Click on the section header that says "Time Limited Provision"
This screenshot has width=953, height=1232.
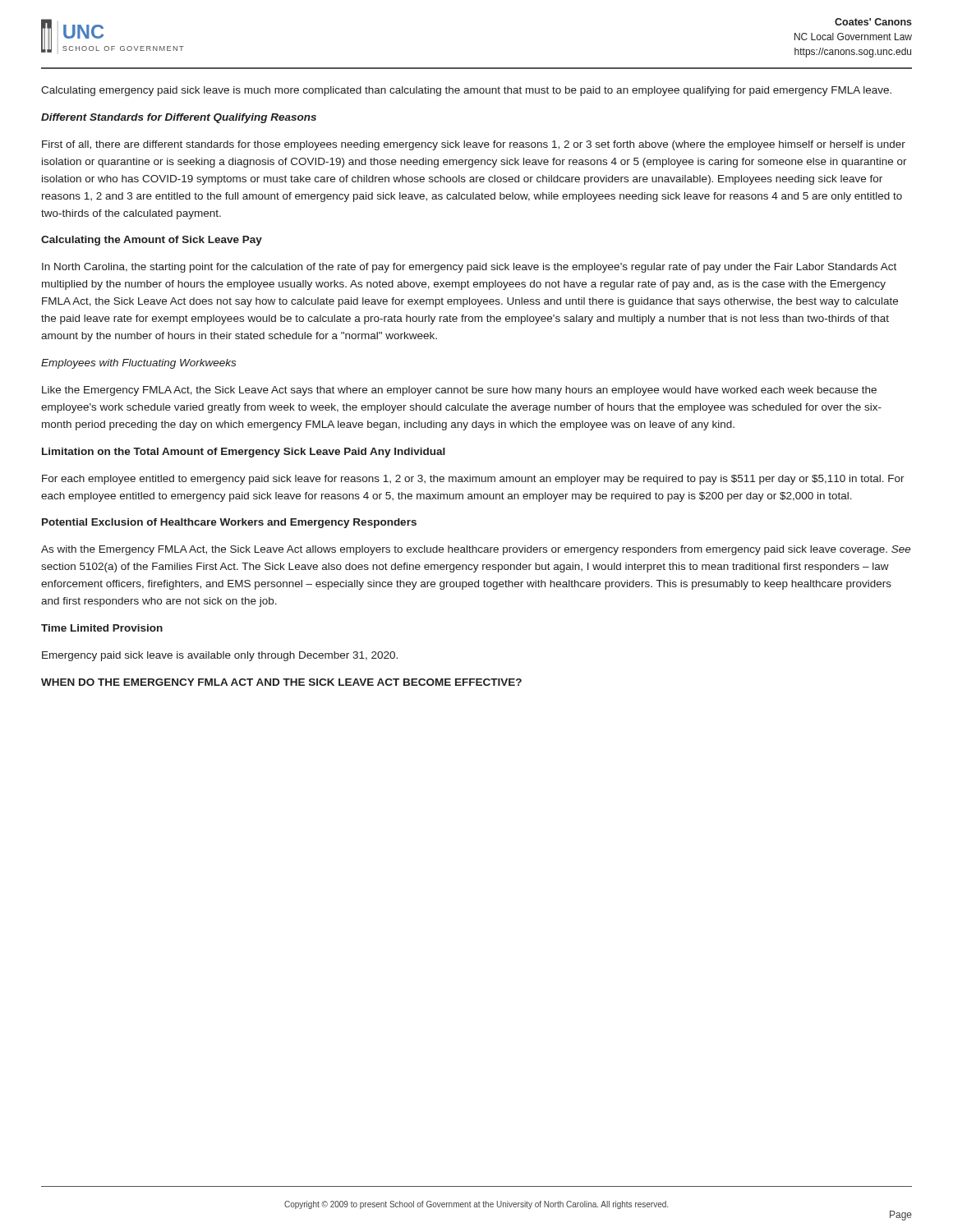coord(102,628)
